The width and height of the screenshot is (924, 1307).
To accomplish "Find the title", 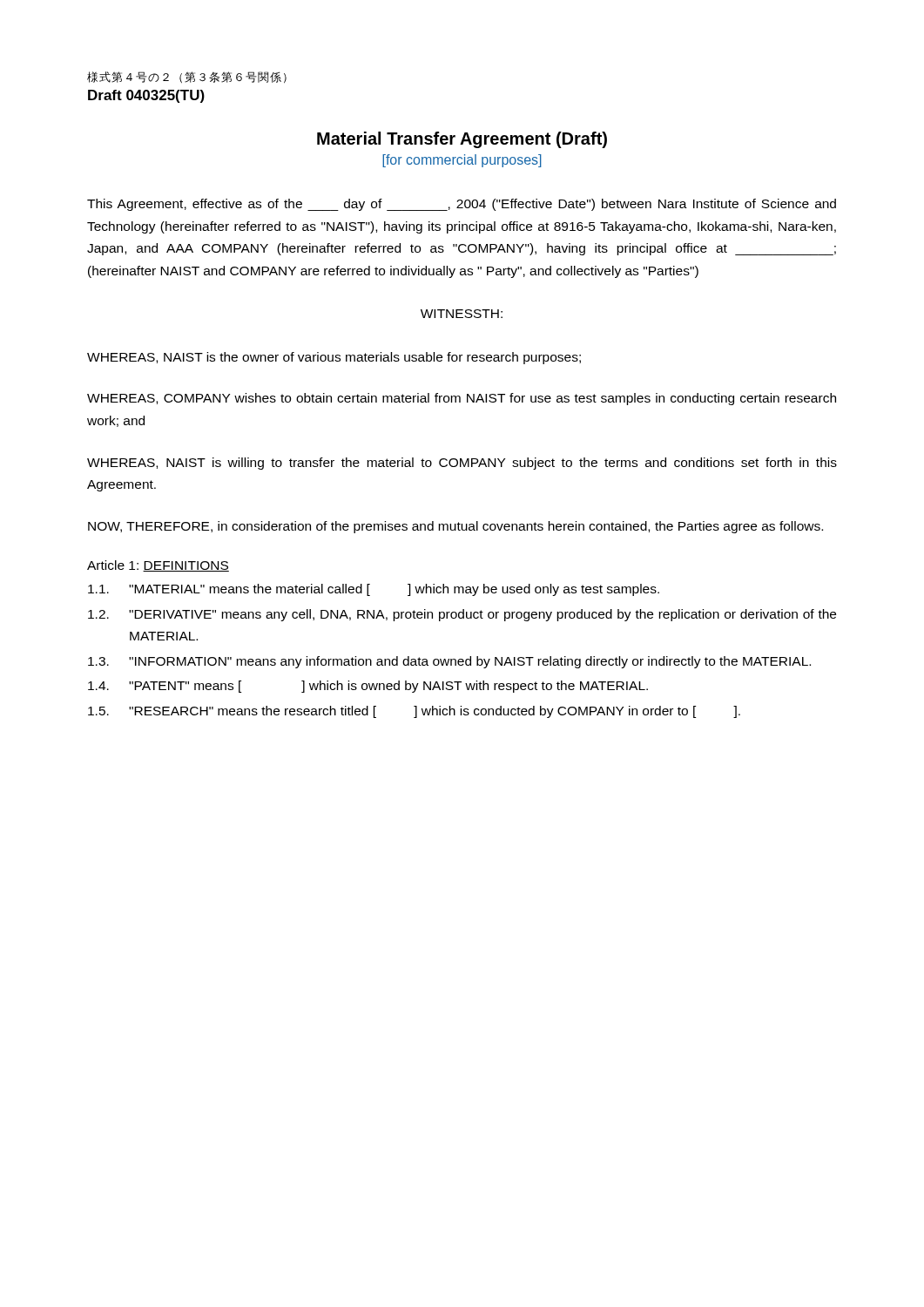I will coord(146,95).
